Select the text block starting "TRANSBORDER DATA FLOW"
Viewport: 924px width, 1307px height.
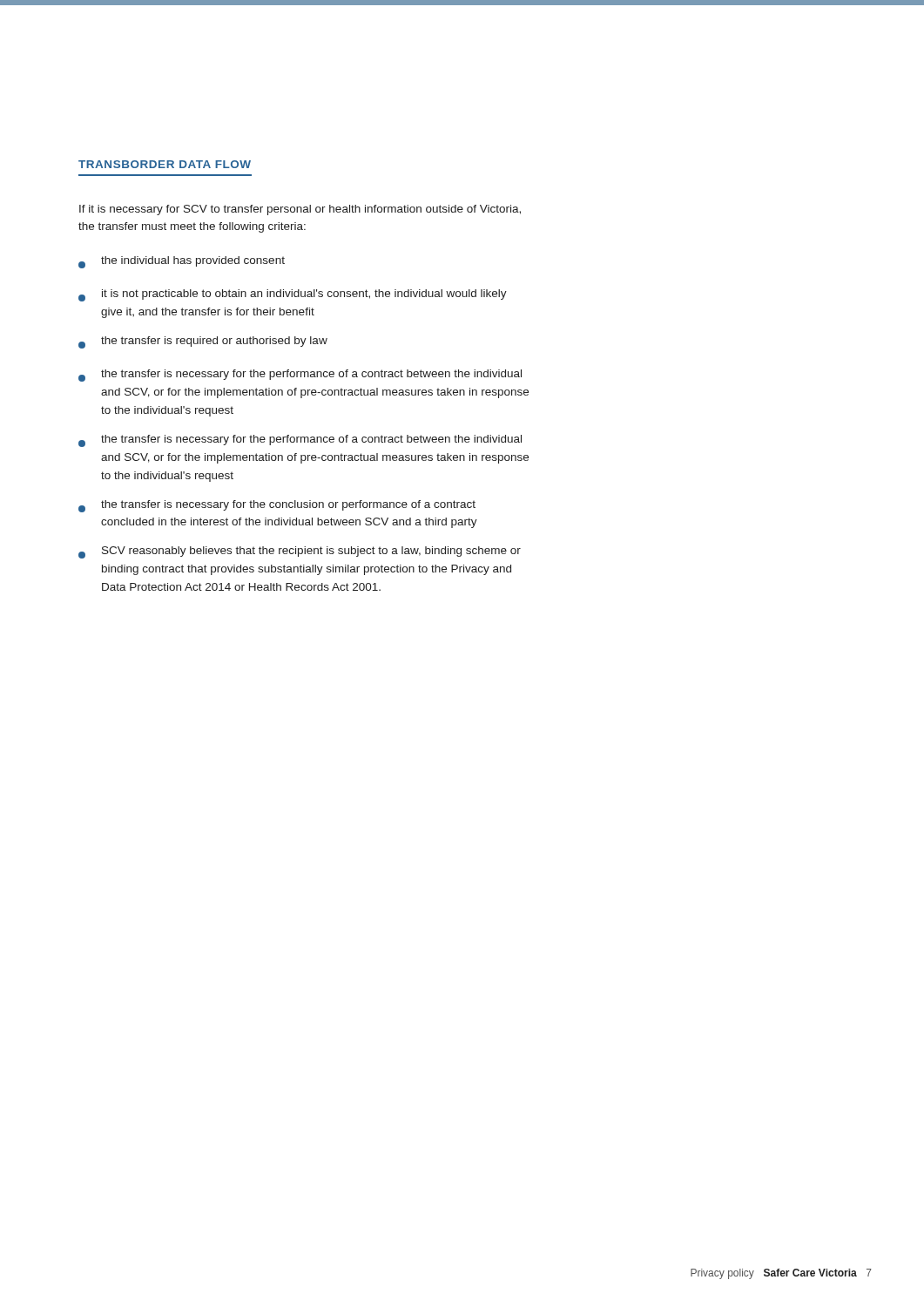coord(165,167)
